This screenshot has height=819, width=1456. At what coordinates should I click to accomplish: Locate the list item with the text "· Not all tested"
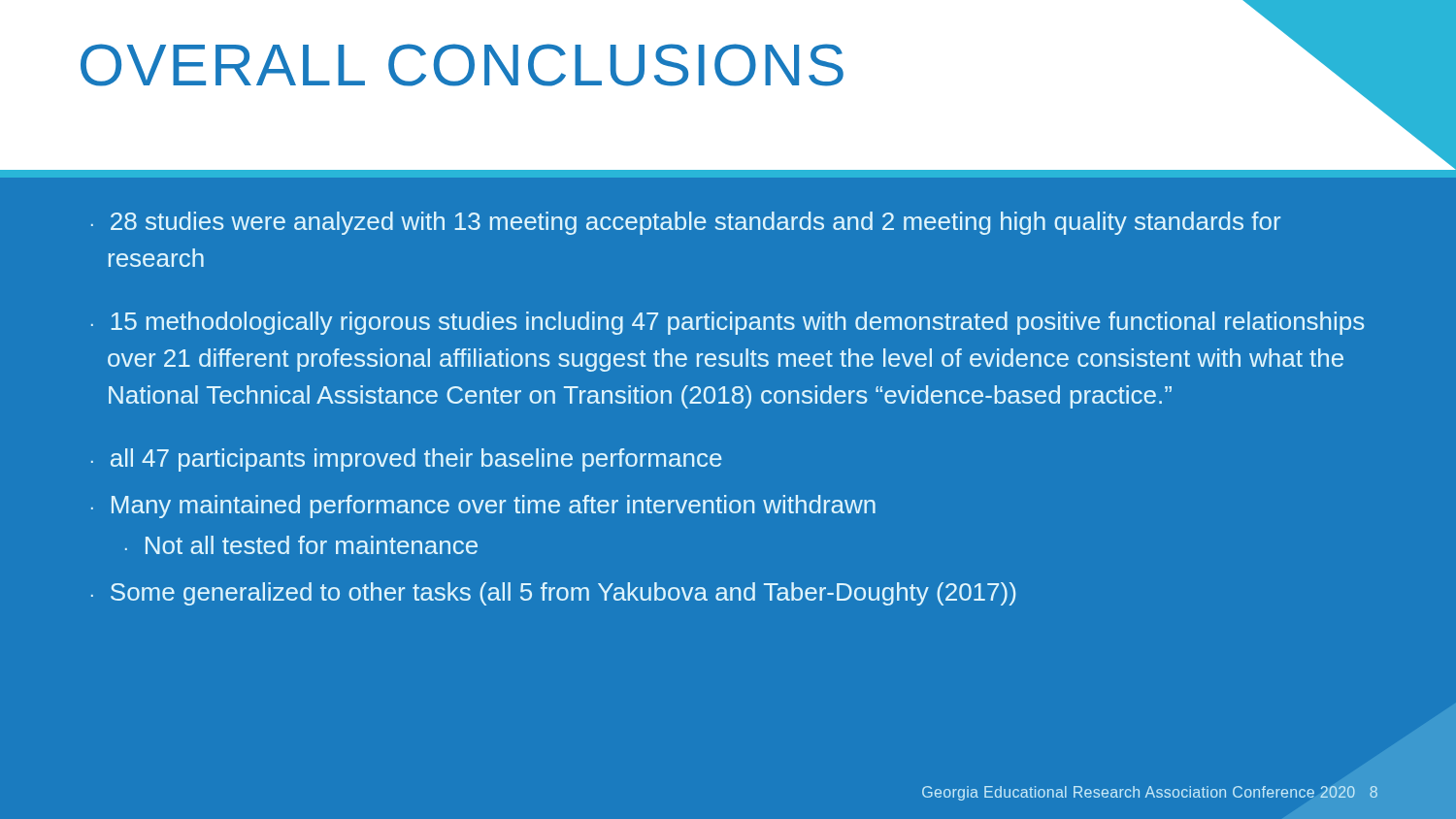(301, 545)
